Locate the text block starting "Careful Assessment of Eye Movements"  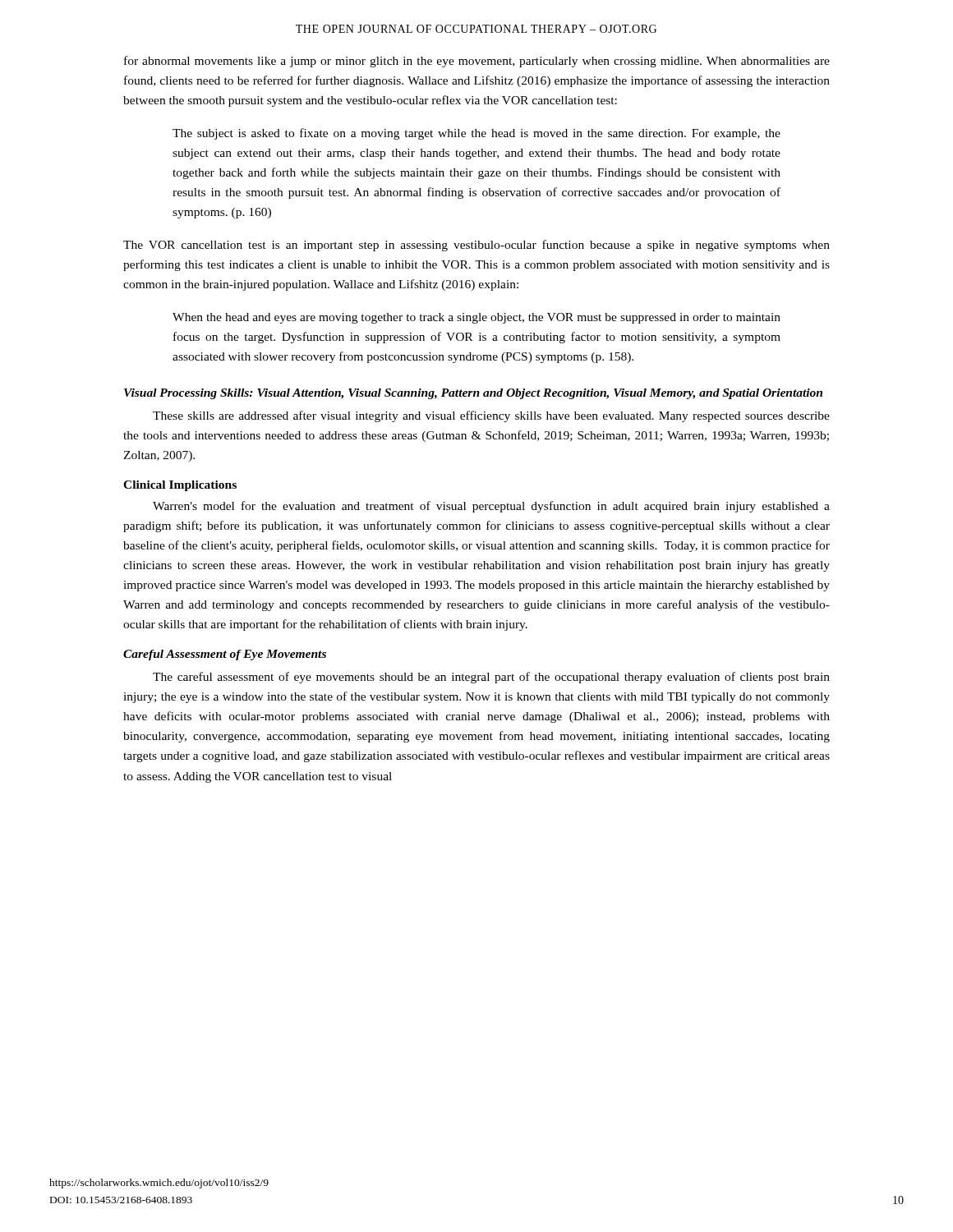(225, 654)
